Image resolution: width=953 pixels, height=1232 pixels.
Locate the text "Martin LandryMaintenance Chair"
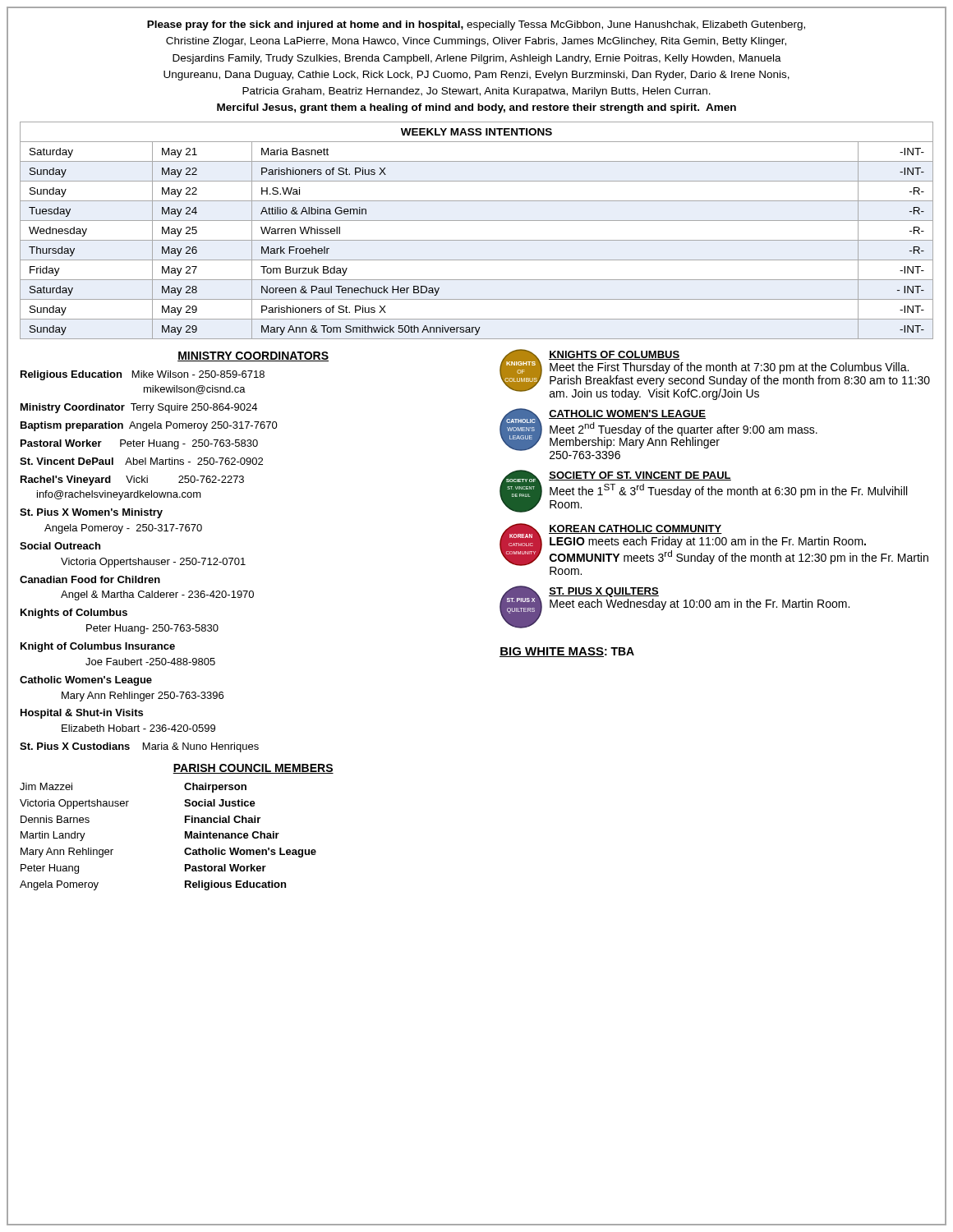[59, 837]
